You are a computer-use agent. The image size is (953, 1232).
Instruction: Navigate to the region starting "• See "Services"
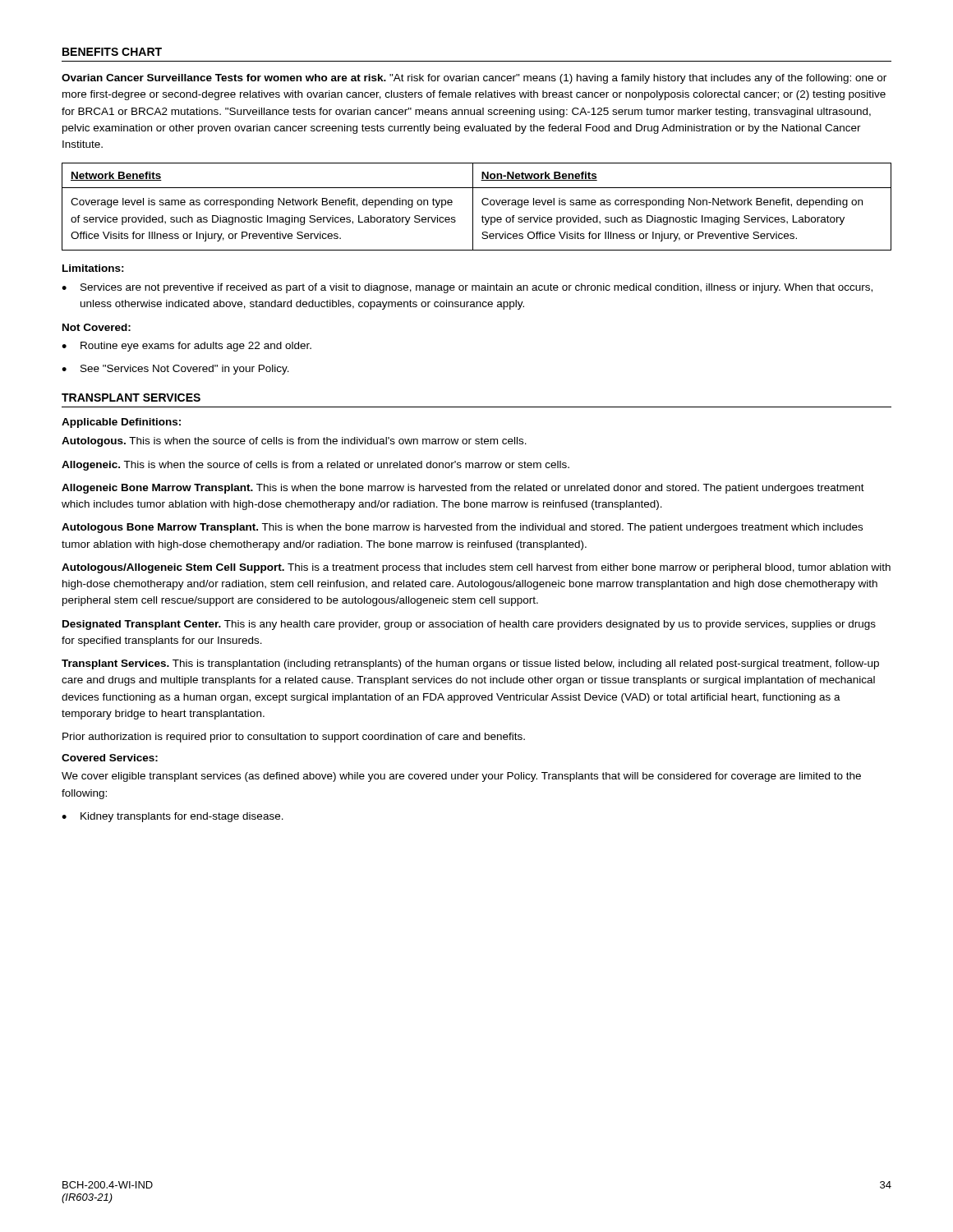coord(175,370)
